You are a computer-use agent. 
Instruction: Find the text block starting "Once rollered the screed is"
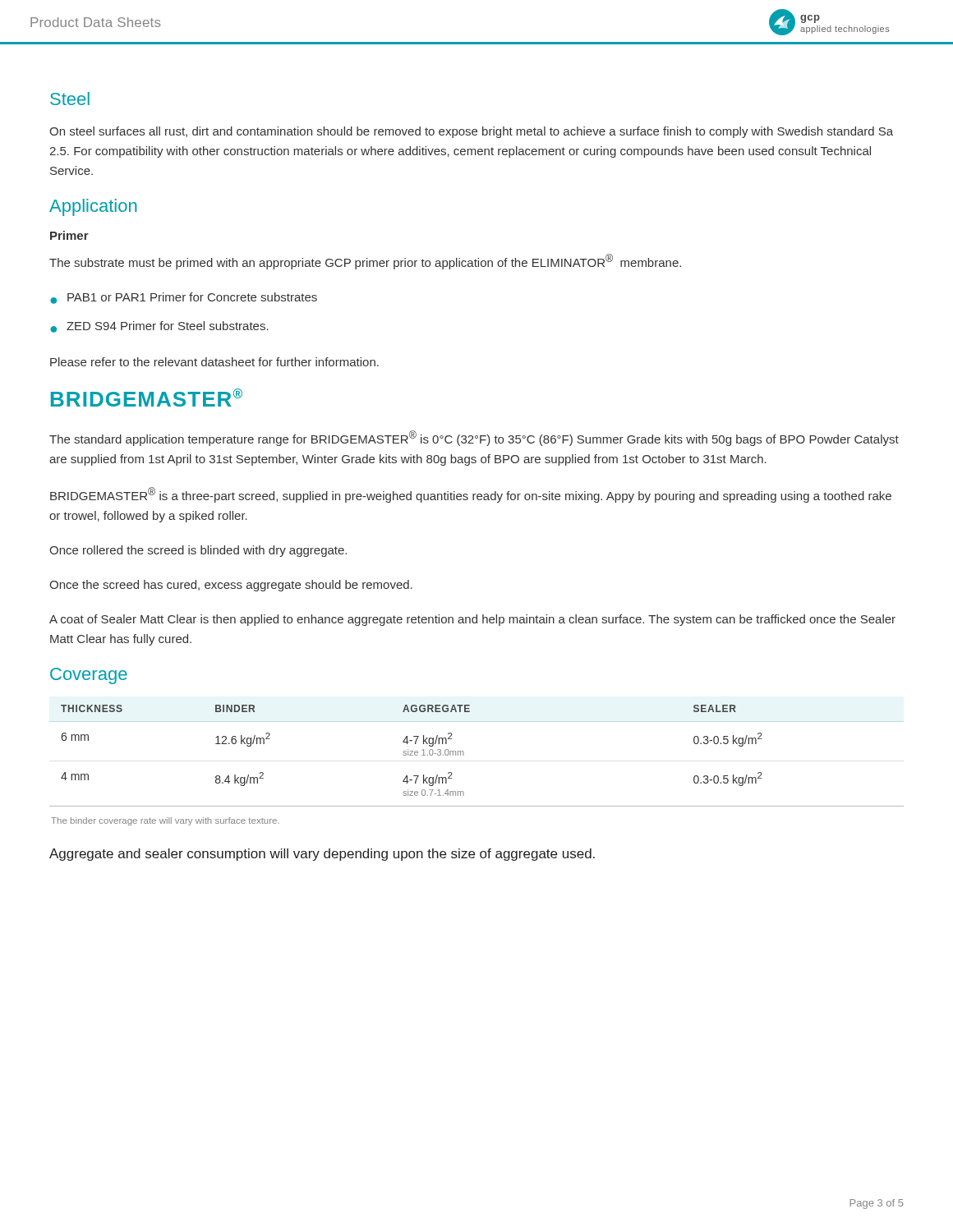[x=199, y=550]
